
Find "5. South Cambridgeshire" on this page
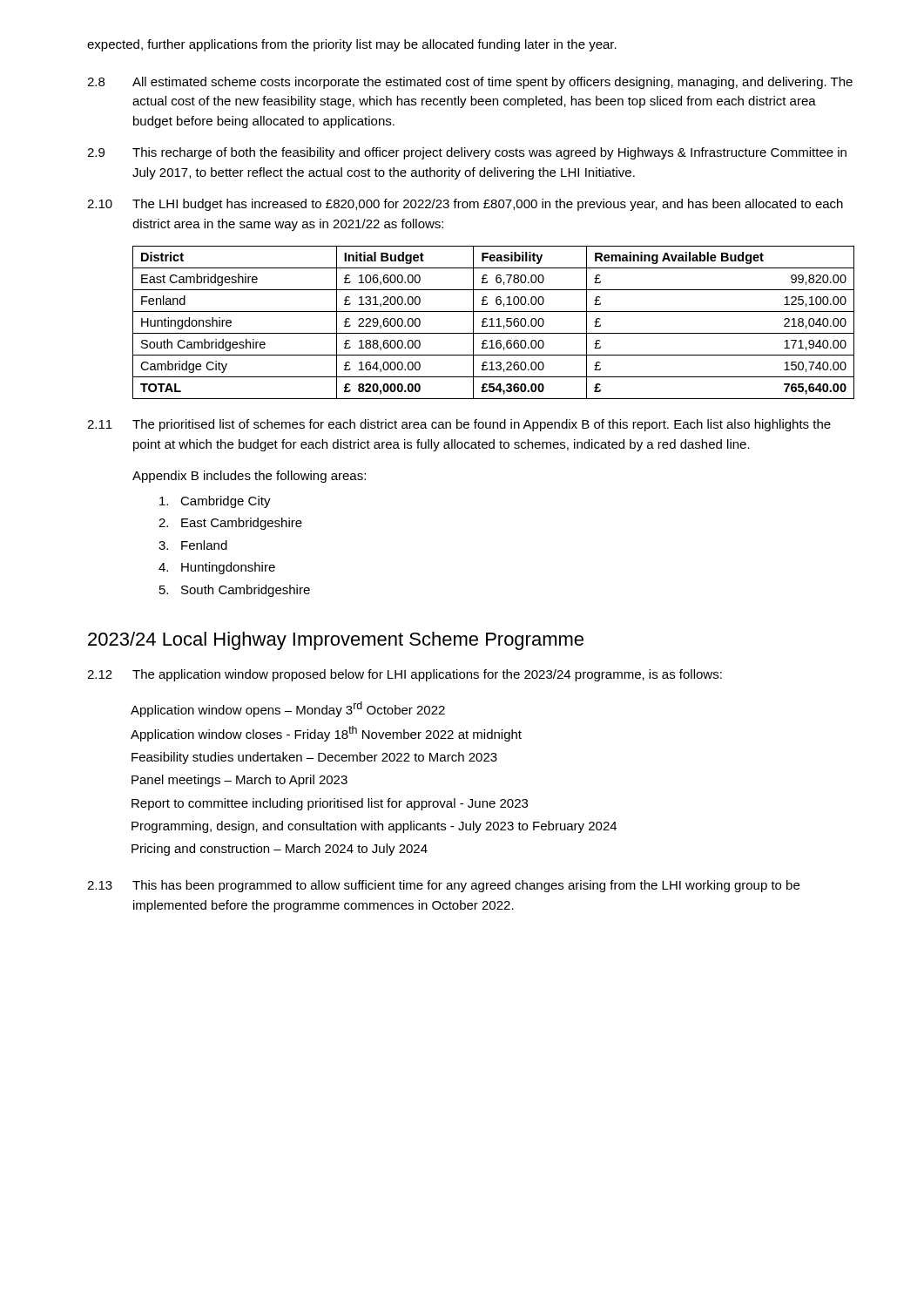(234, 589)
